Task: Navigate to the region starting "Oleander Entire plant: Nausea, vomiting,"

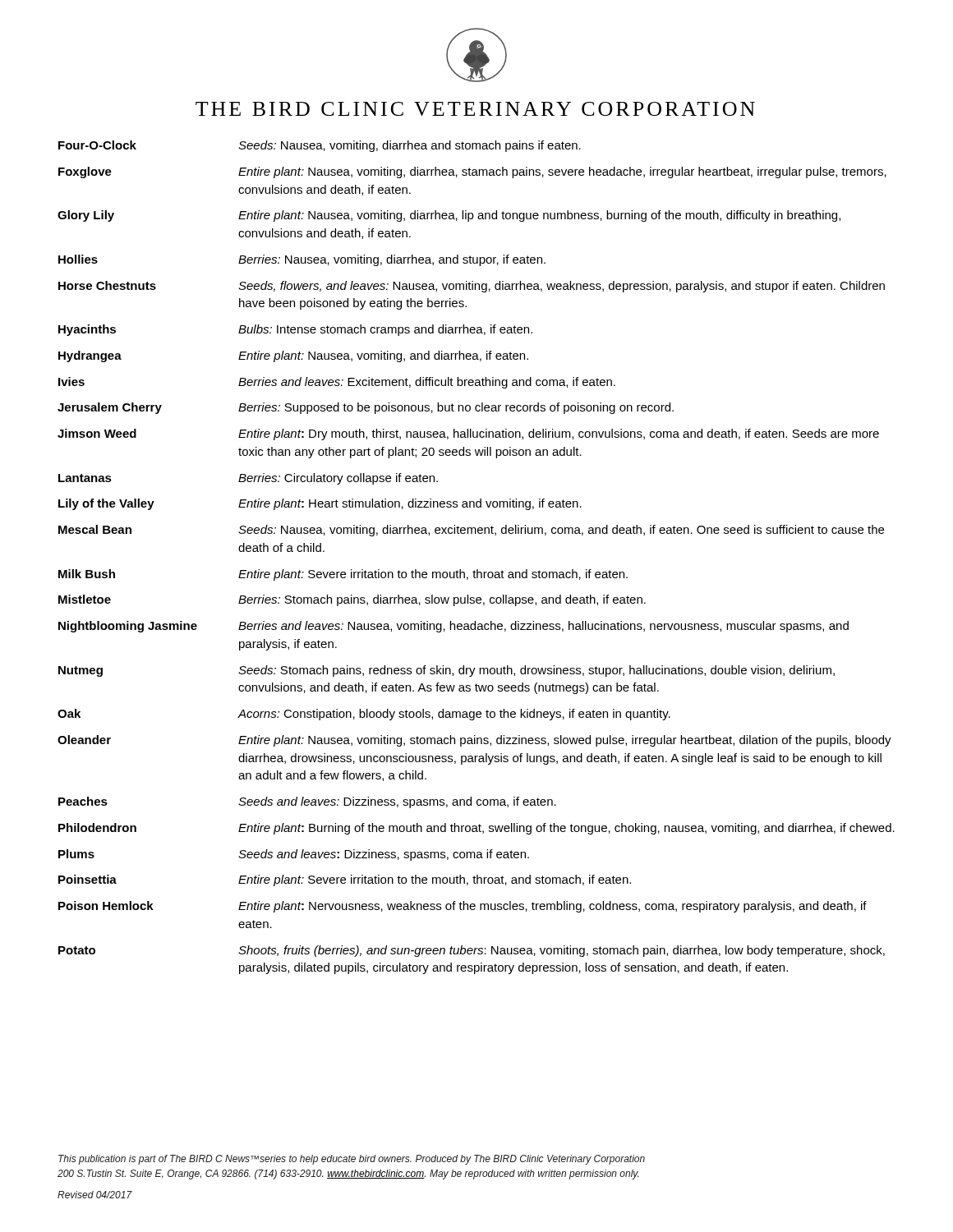Action: point(476,758)
